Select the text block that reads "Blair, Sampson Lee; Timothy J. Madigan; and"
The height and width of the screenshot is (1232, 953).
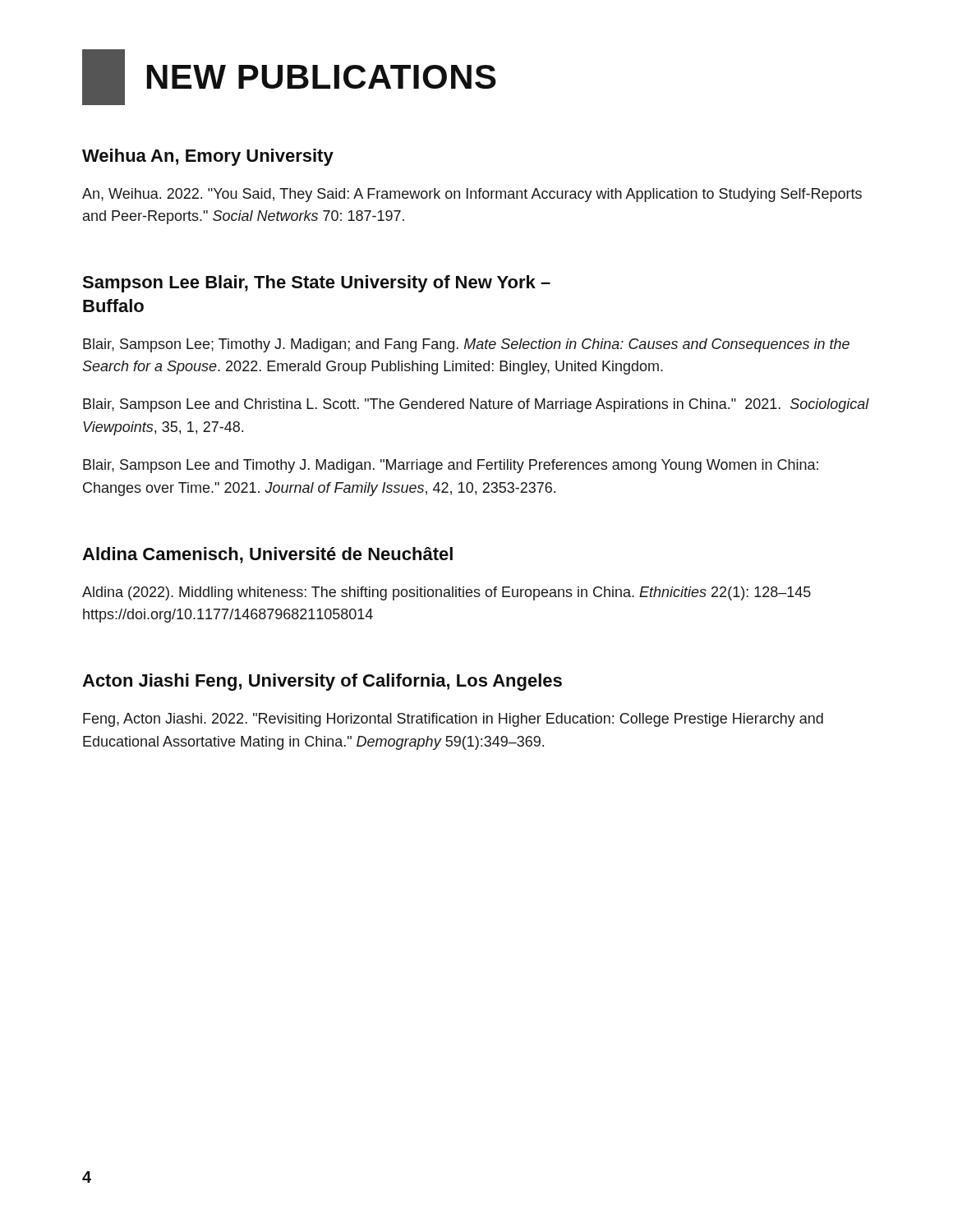pyautogui.click(x=466, y=355)
